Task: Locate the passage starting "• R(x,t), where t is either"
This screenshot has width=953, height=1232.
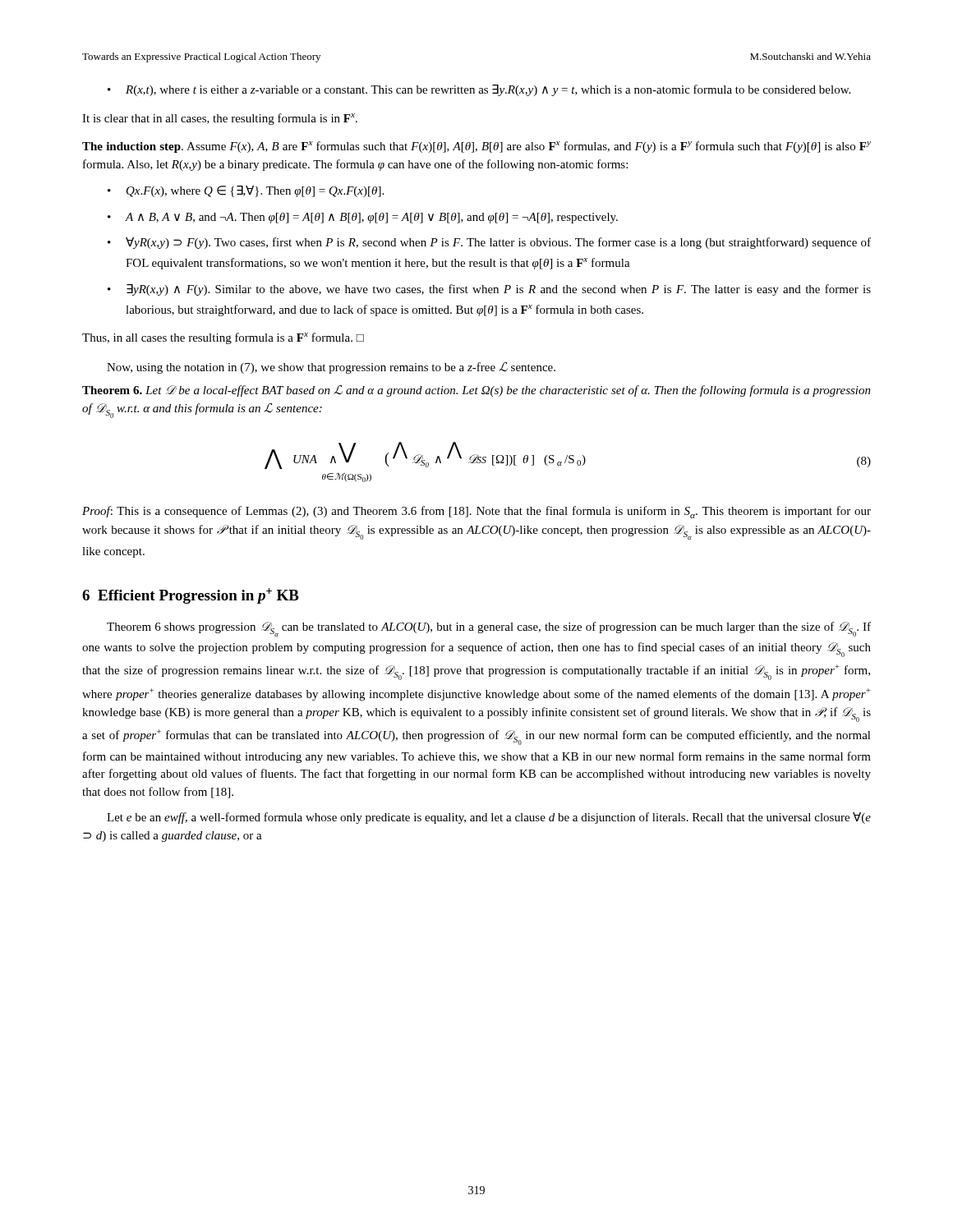Action: (479, 90)
